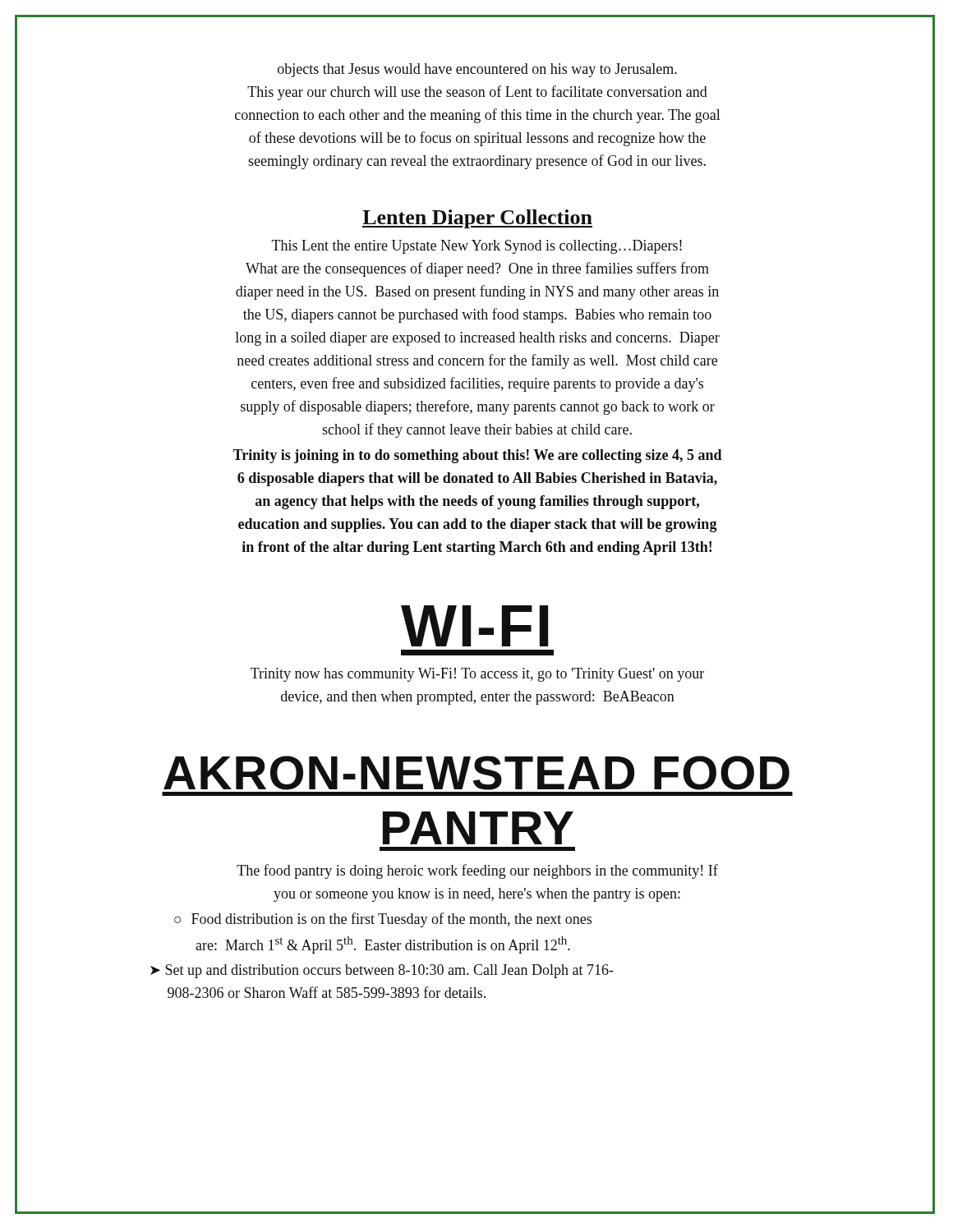Viewport: 953px width, 1232px height.
Task: Select the region starting "○ Food distribution is on the first Tuesday"
Action: (383, 933)
